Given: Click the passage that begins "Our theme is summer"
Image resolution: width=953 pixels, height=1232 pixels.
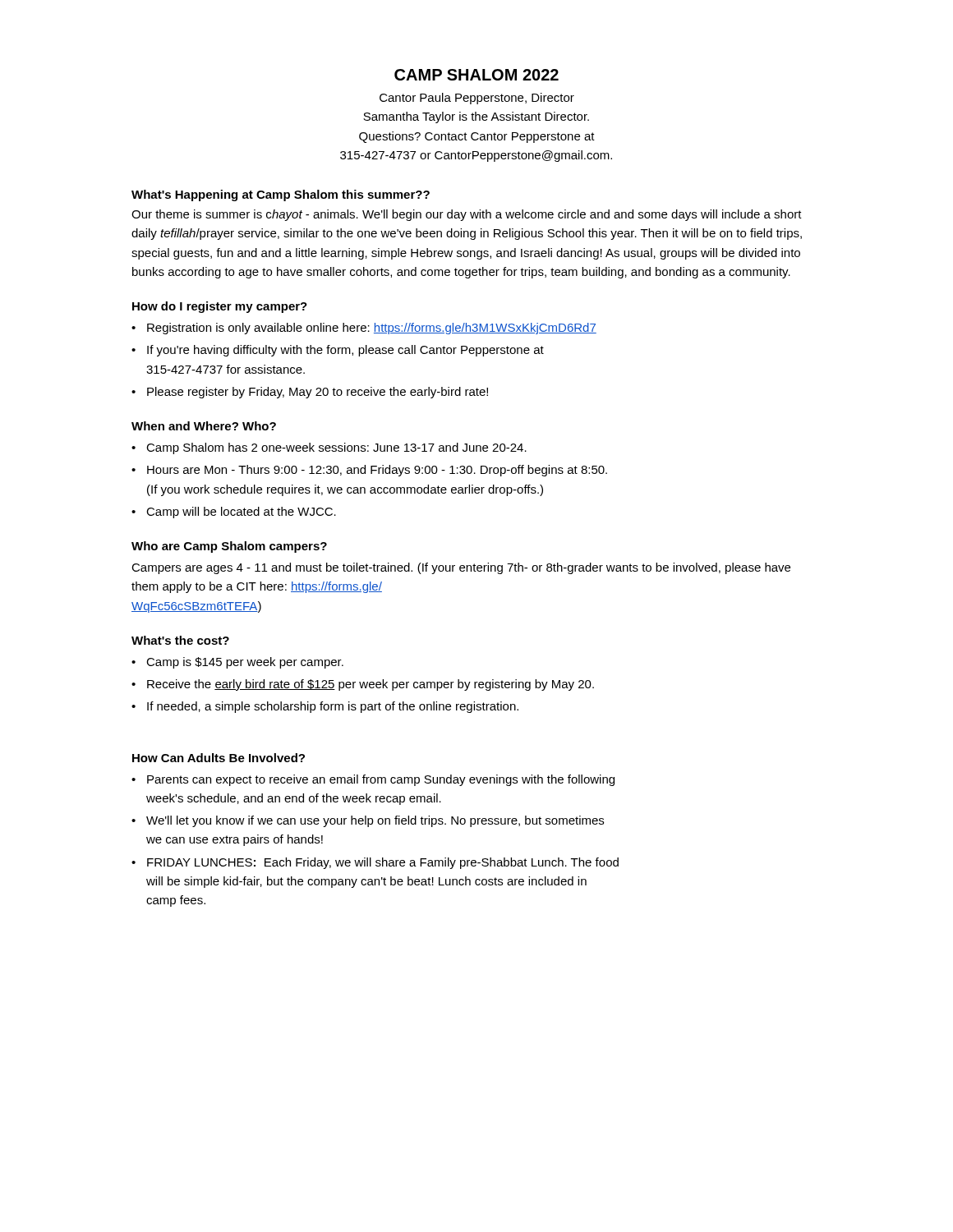Looking at the screenshot, I should click(467, 243).
